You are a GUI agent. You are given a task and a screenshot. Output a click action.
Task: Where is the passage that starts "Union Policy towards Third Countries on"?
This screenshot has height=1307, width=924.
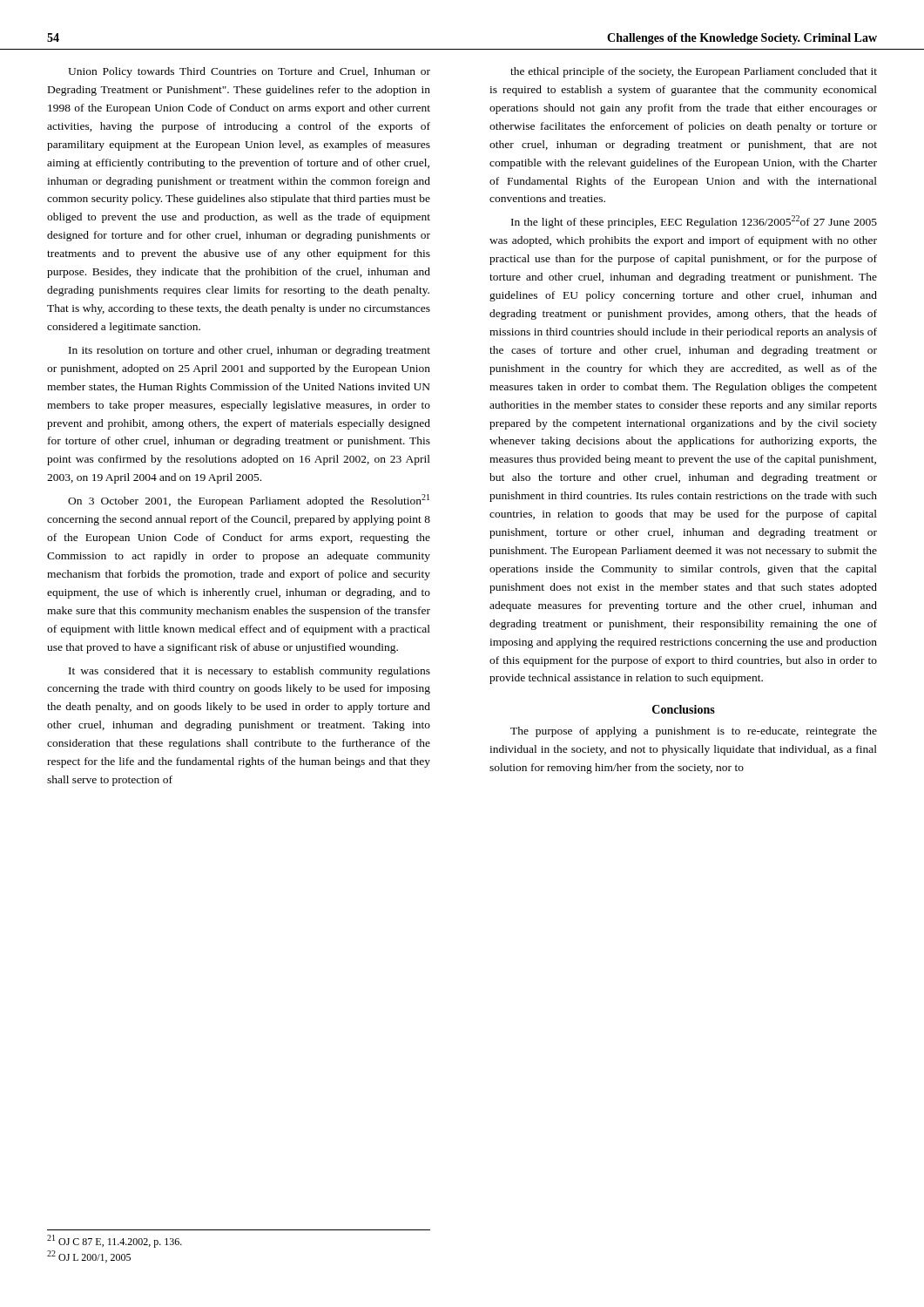coord(239,426)
